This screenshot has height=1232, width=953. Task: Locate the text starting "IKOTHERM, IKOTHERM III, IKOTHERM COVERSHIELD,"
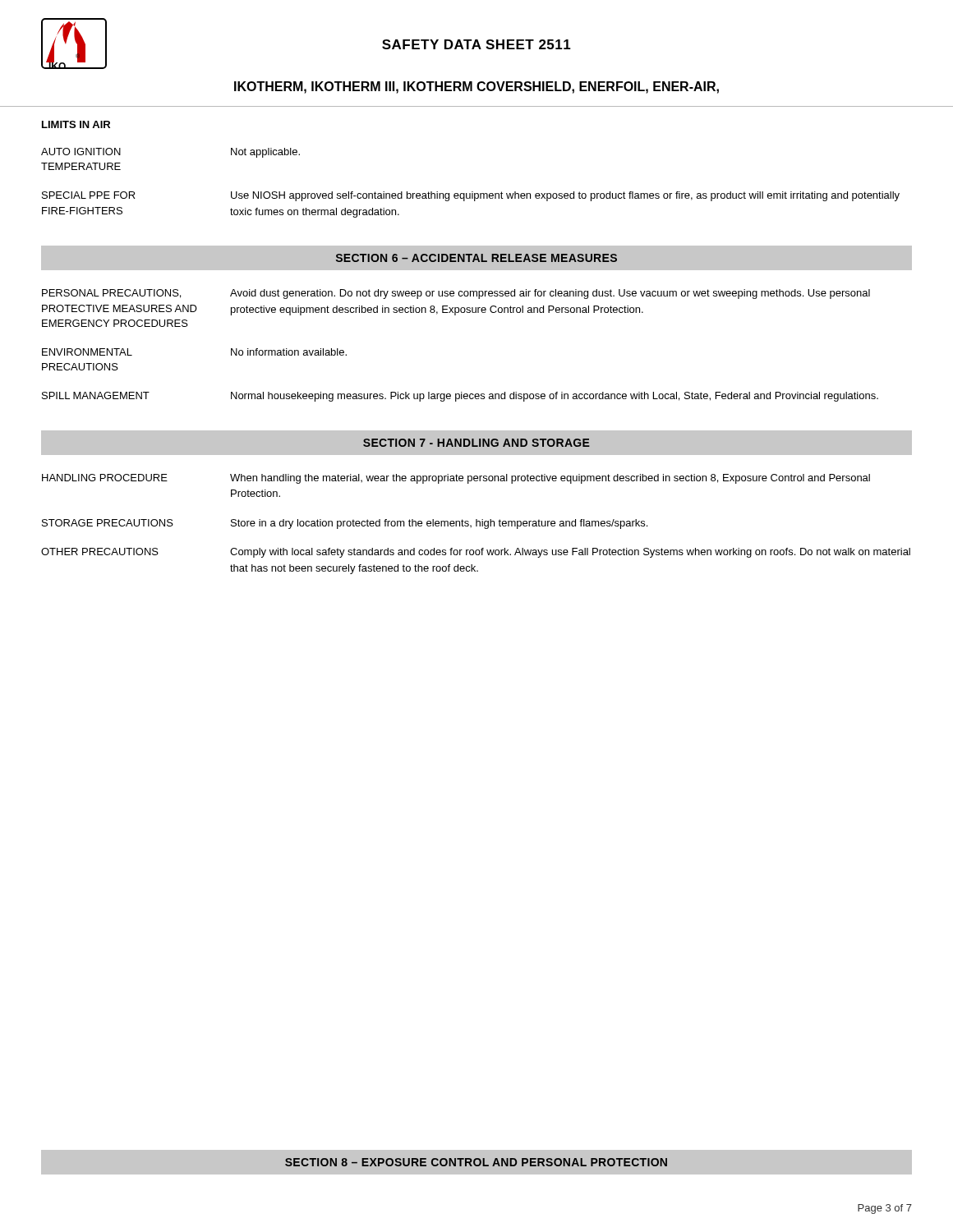(x=476, y=87)
